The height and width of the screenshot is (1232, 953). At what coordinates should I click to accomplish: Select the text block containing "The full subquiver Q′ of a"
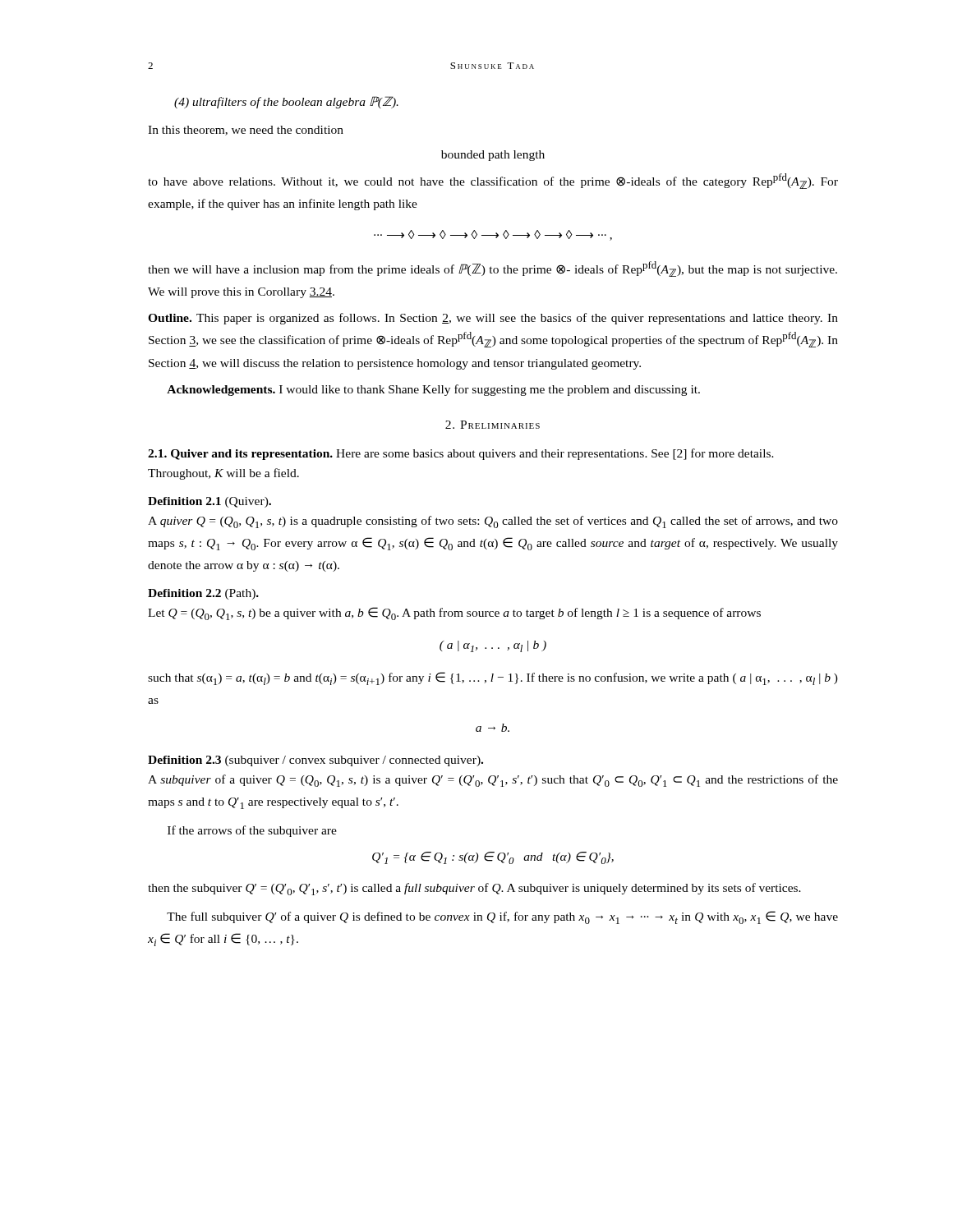click(x=493, y=929)
